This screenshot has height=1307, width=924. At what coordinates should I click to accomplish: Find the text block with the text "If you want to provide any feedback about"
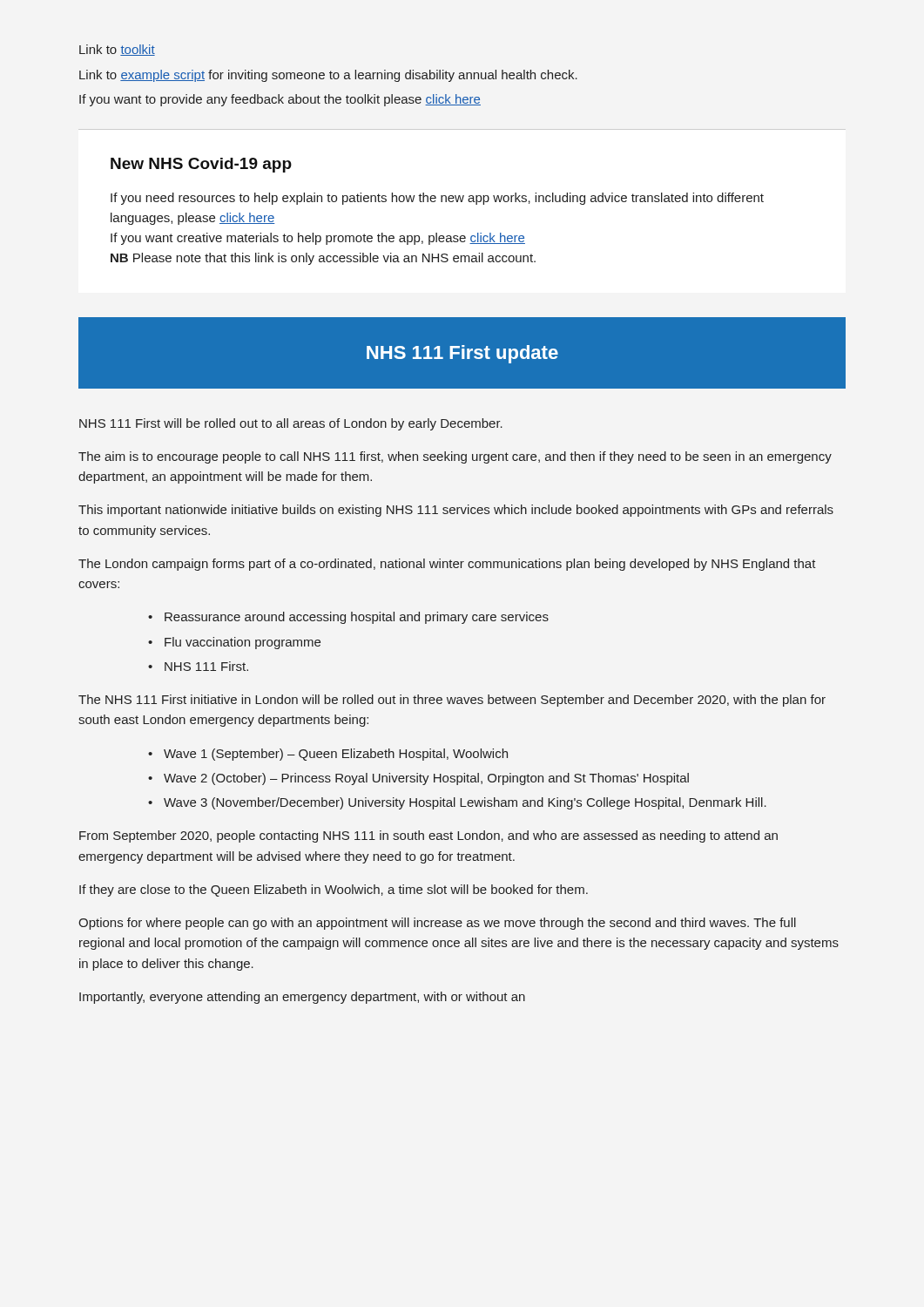pyautogui.click(x=462, y=100)
